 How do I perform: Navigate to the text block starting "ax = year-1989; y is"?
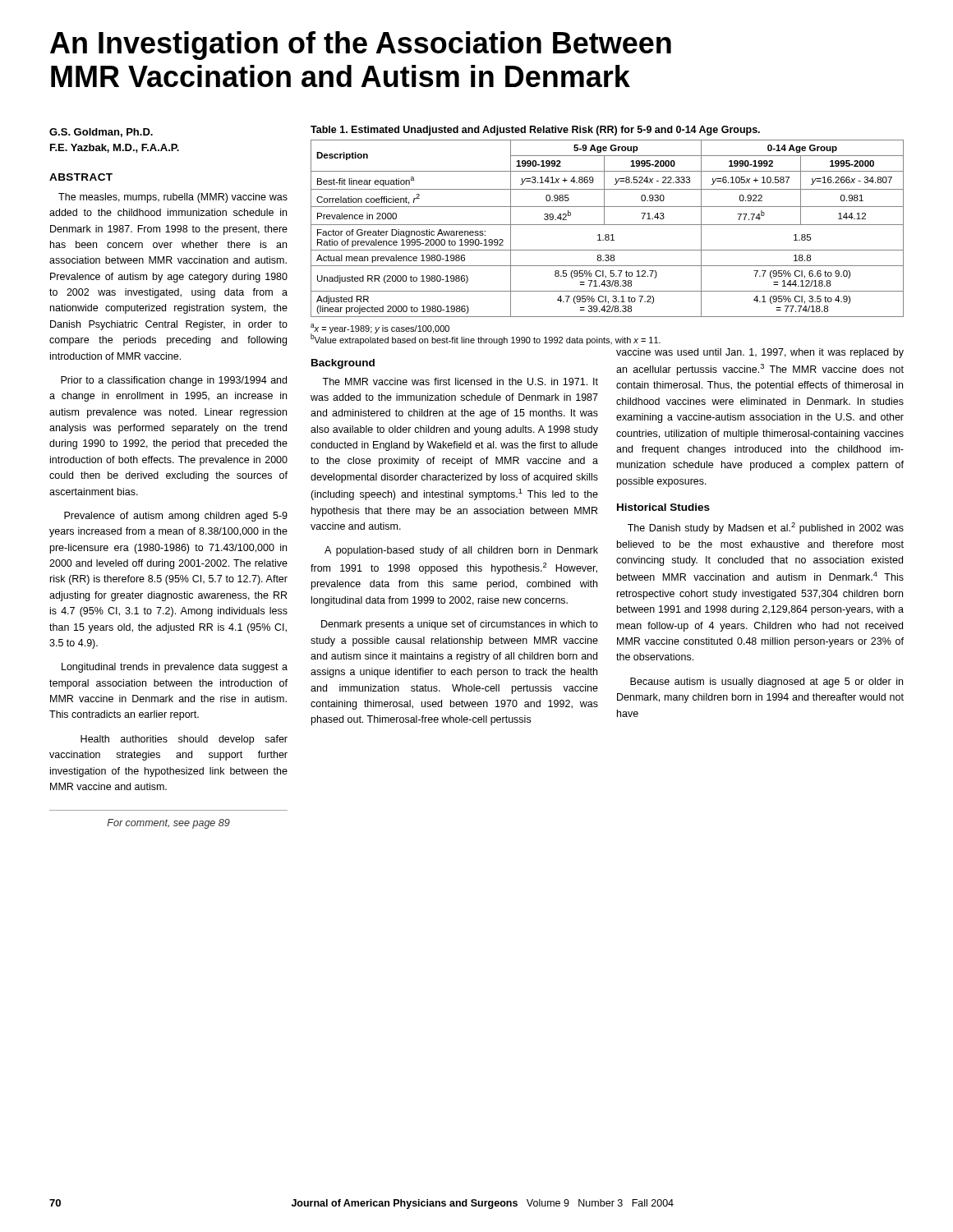(486, 333)
